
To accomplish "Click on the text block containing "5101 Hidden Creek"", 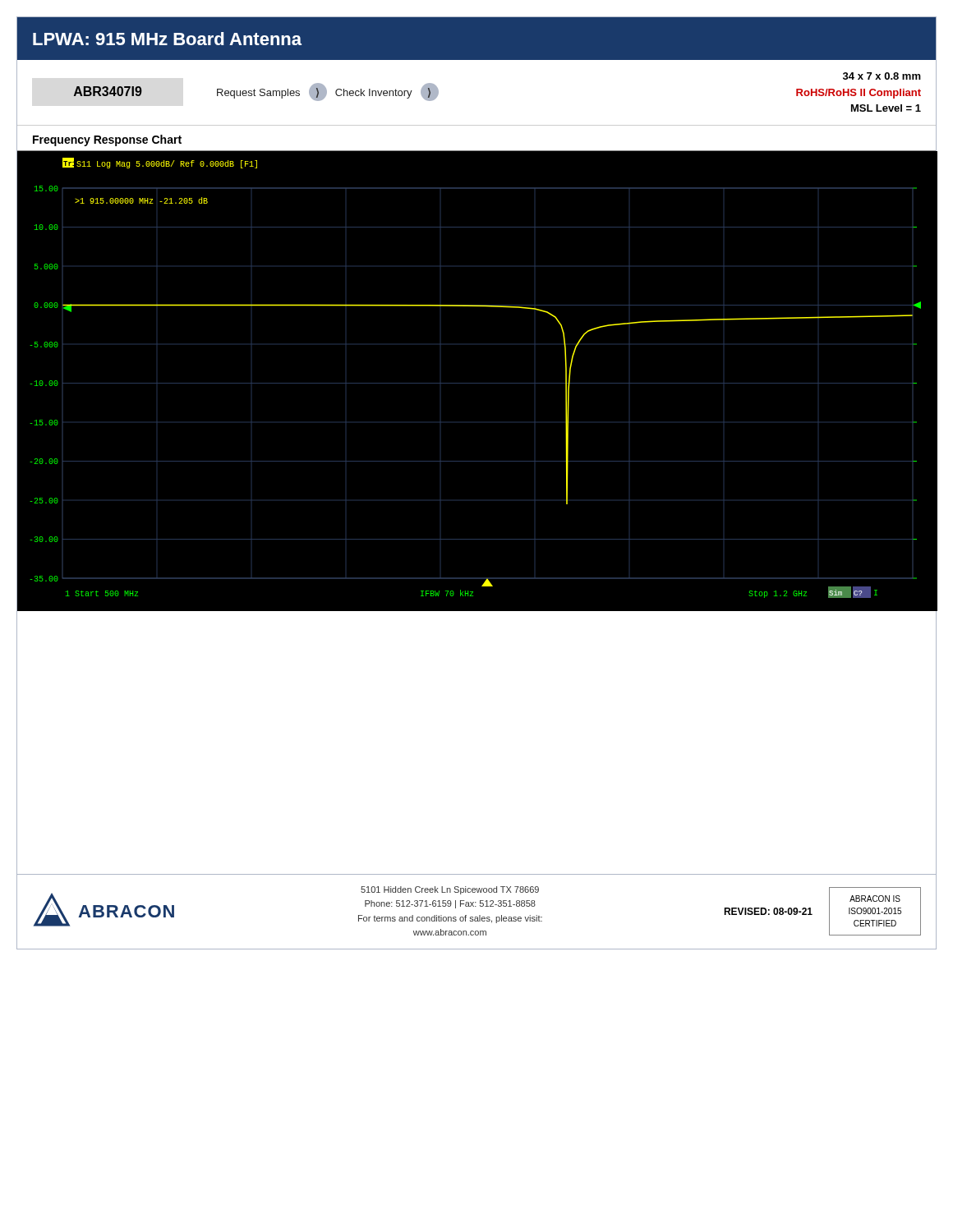I will point(450,911).
